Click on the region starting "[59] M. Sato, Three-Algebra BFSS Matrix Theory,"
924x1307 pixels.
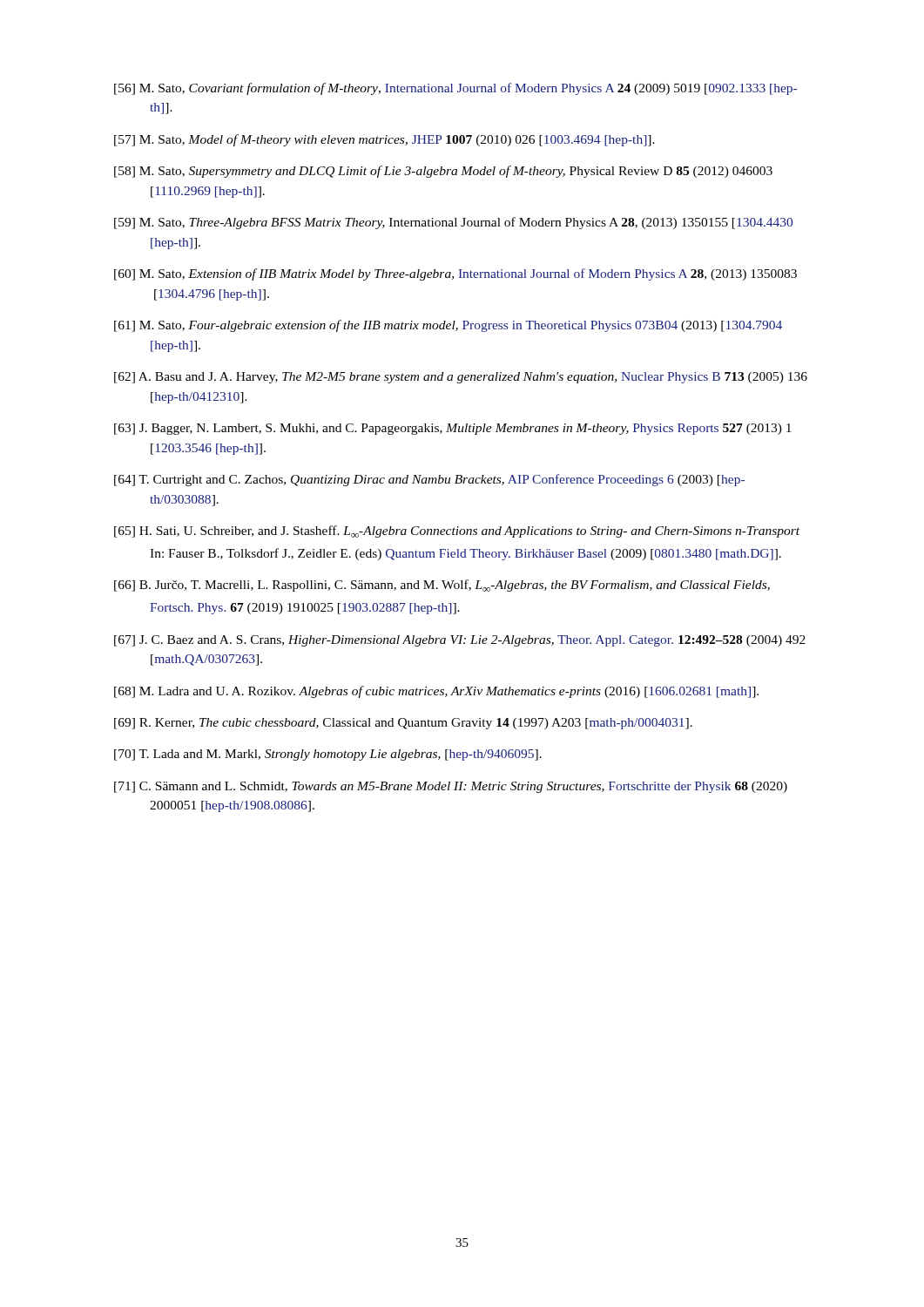453,232
